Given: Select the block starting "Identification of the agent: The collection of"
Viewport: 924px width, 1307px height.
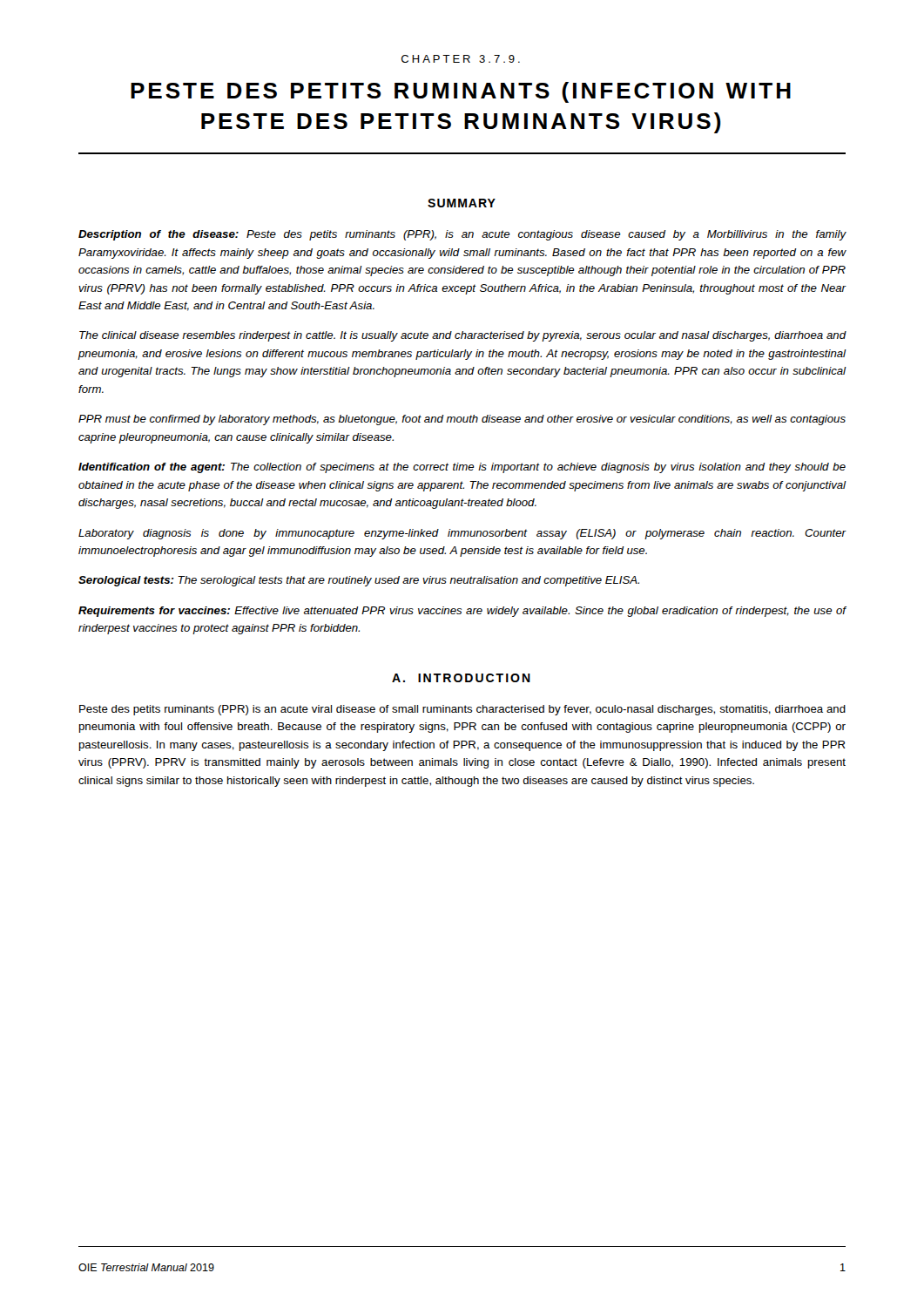Looking at the screenshot, I should click(x=462, y=485).
